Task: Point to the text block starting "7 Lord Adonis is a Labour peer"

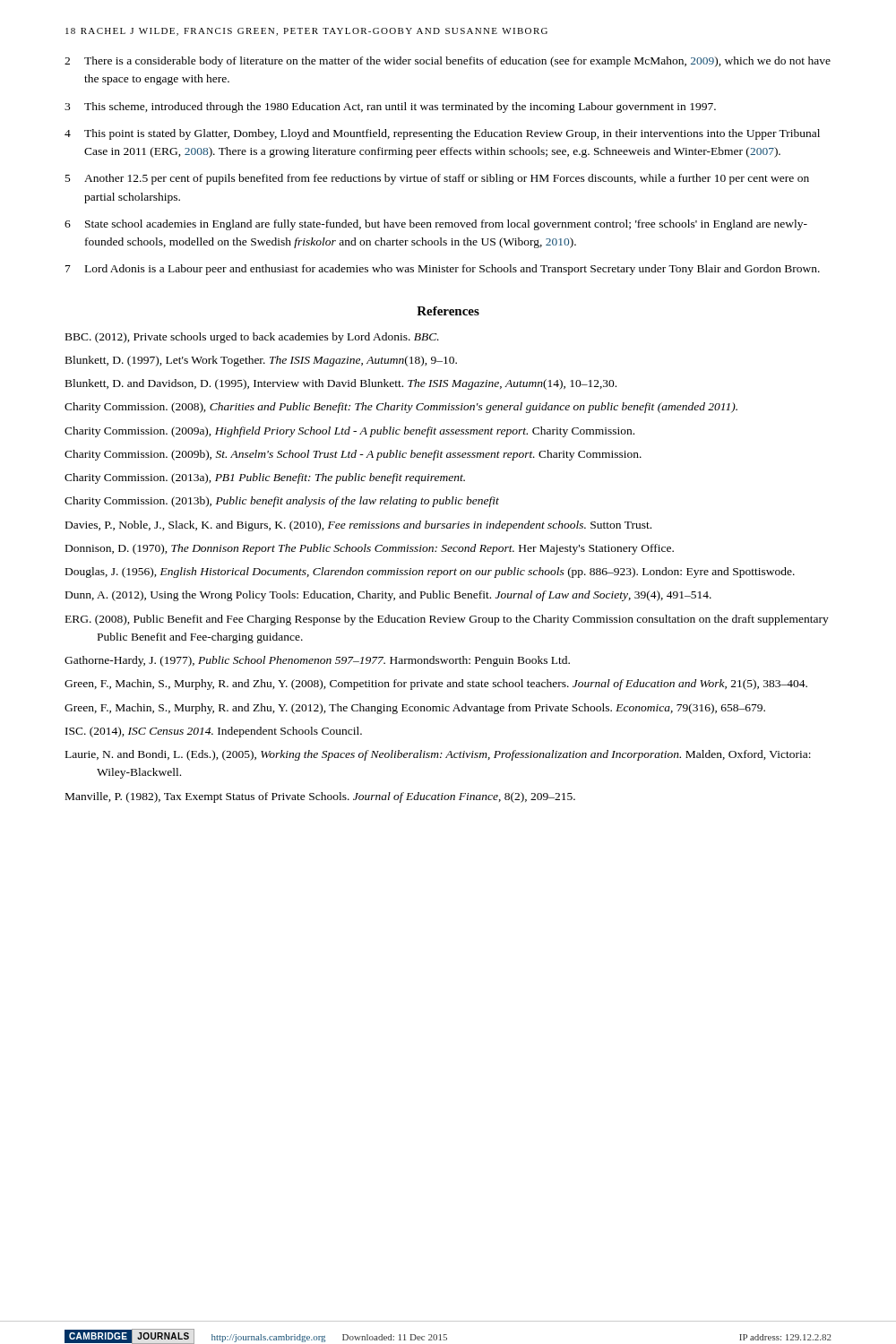Action: 448,269
